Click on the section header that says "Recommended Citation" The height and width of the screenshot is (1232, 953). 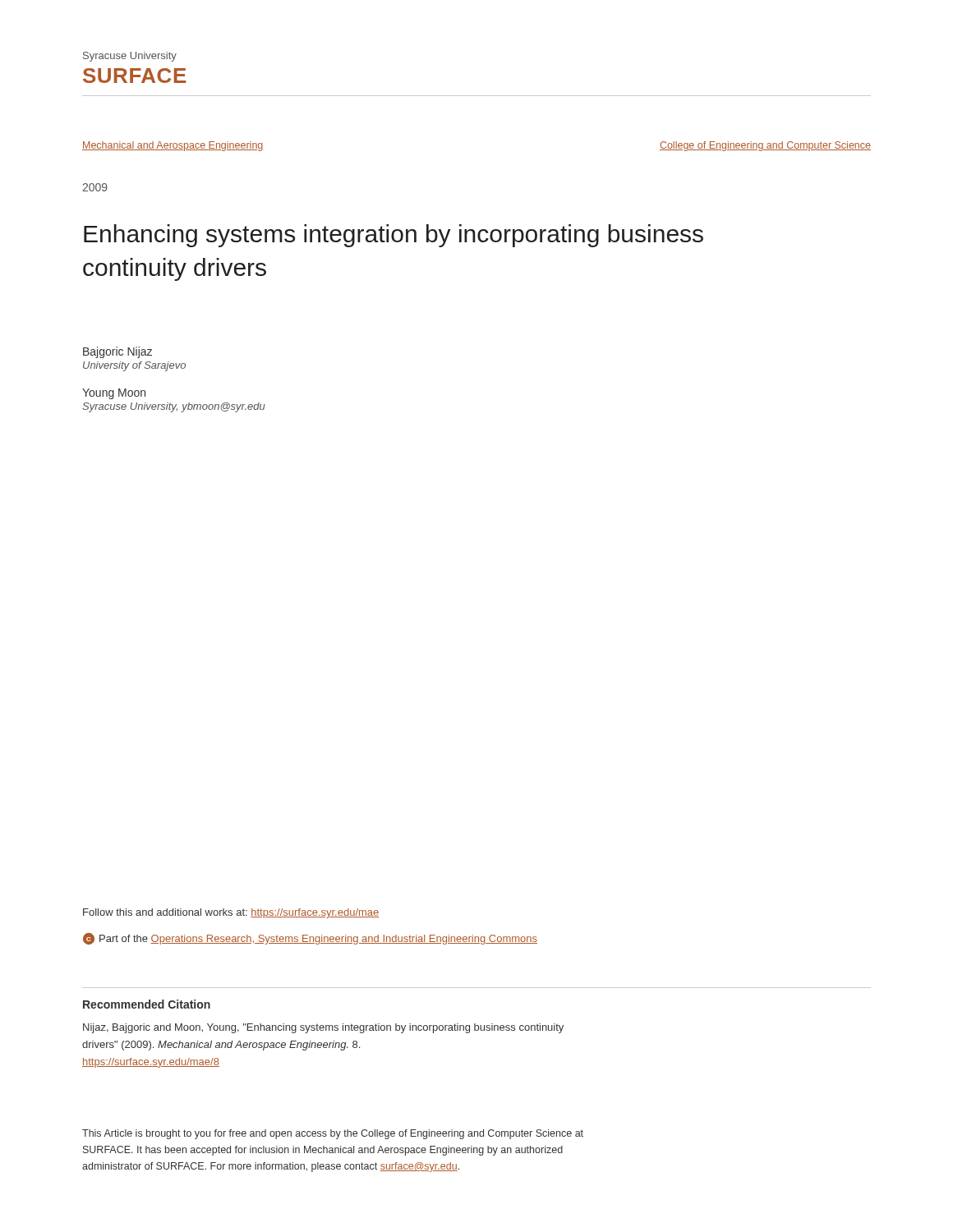[146, 1005]
